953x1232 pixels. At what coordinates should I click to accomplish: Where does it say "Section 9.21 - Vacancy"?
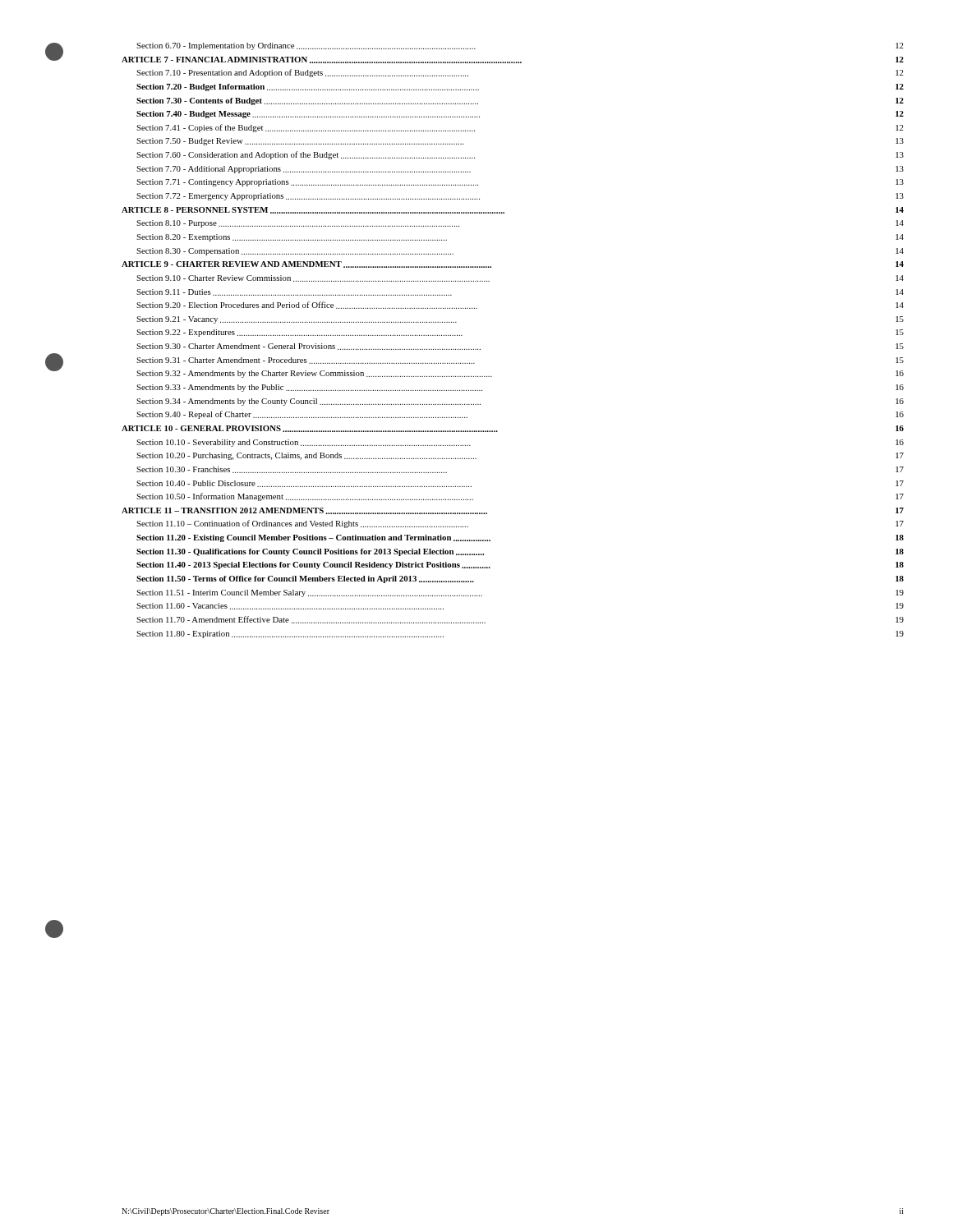point(203,320)
